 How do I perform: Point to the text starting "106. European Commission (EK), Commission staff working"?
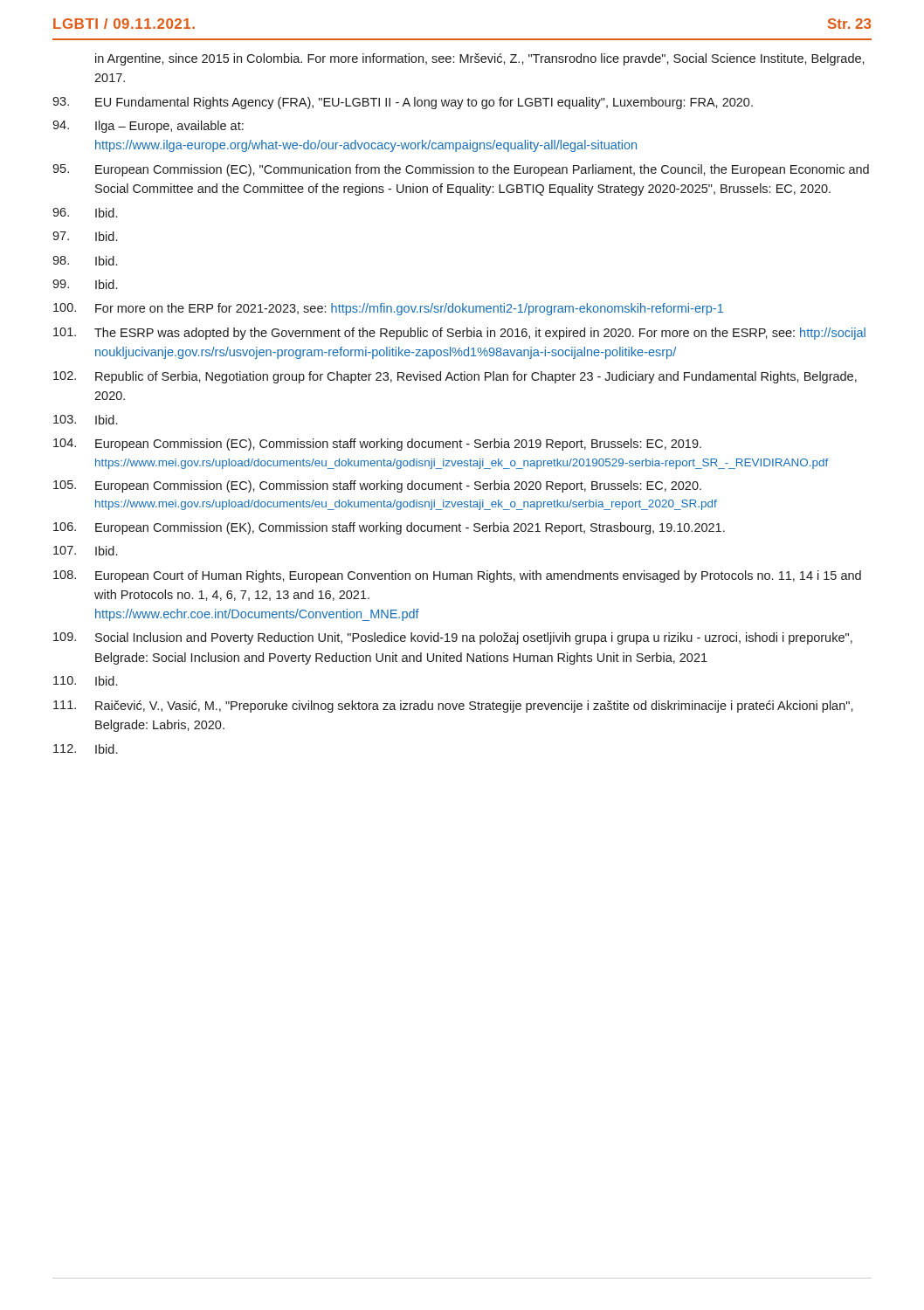389,527
